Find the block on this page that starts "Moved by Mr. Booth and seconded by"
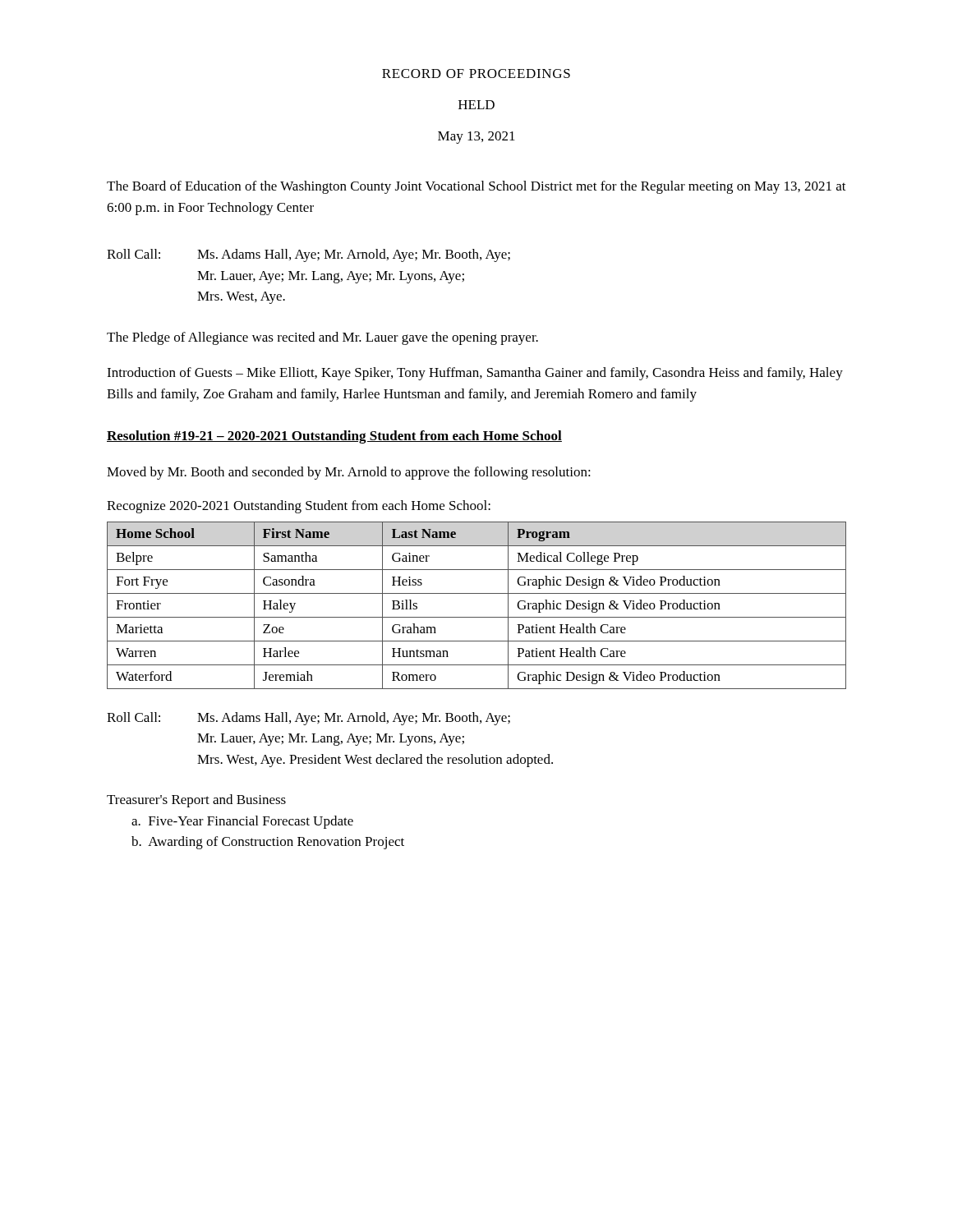The image size is (953, 1232). [349, 471]
